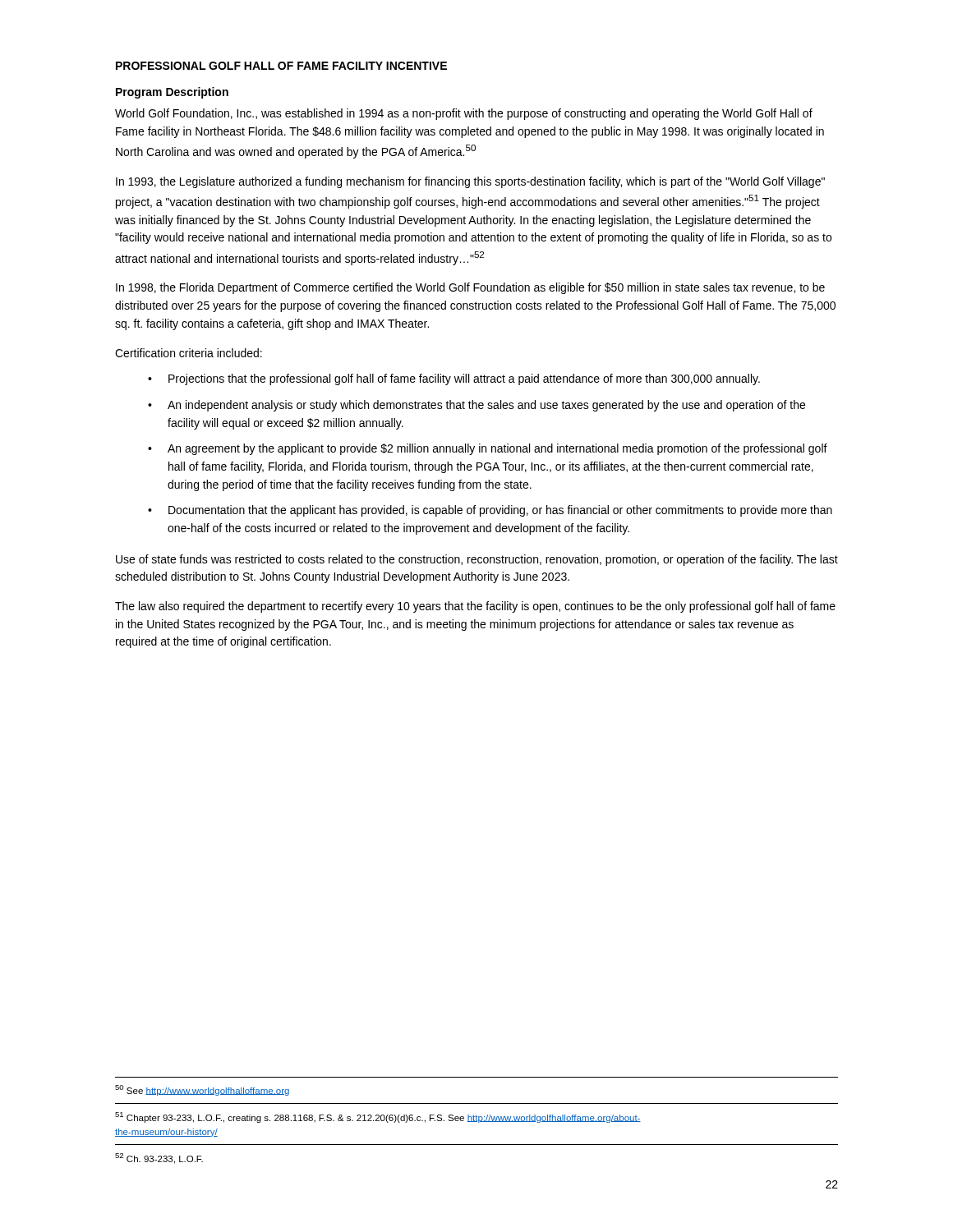Screen dimensions: 1232x953
Task: Find the passage starting "52 Ch. 93-233, L.O.F."
Action: (159, 1157)
